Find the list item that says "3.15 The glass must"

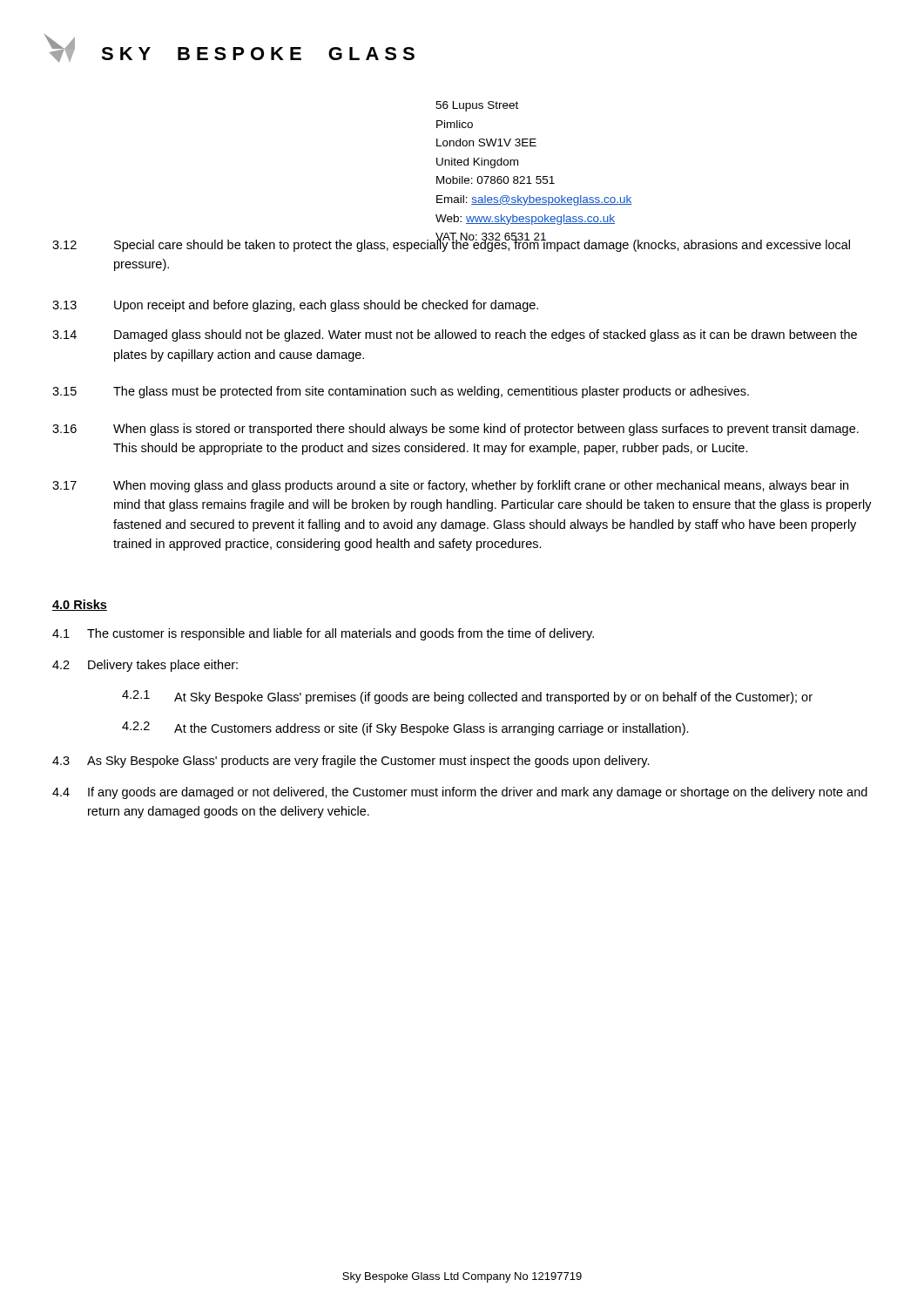click(x=464, y=392)
